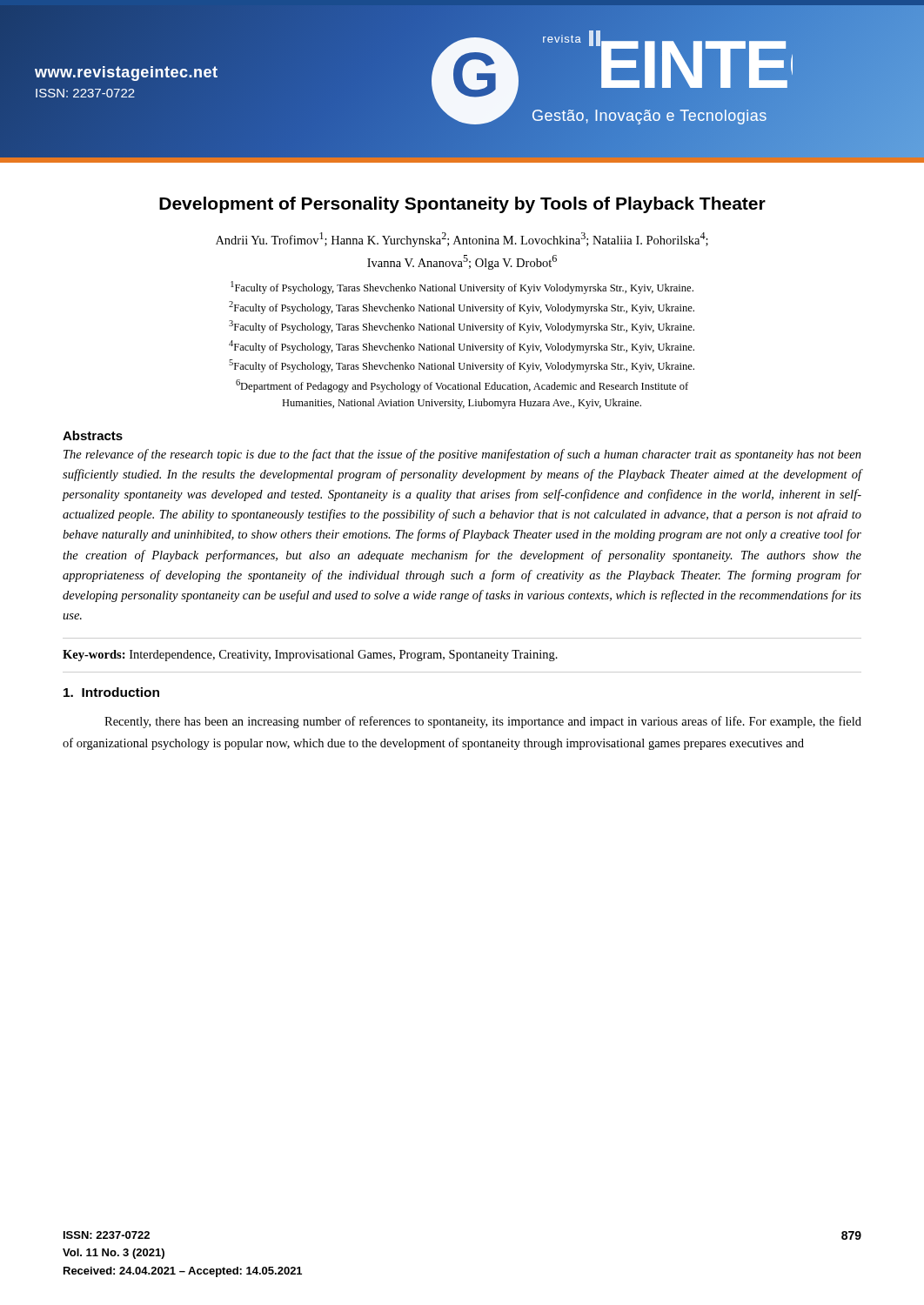
Task: Locate the text that reads "Key-words: Interdependence, Creativity, Improvisational Games, Program, Spontaneity Training."
Action: 310,655
